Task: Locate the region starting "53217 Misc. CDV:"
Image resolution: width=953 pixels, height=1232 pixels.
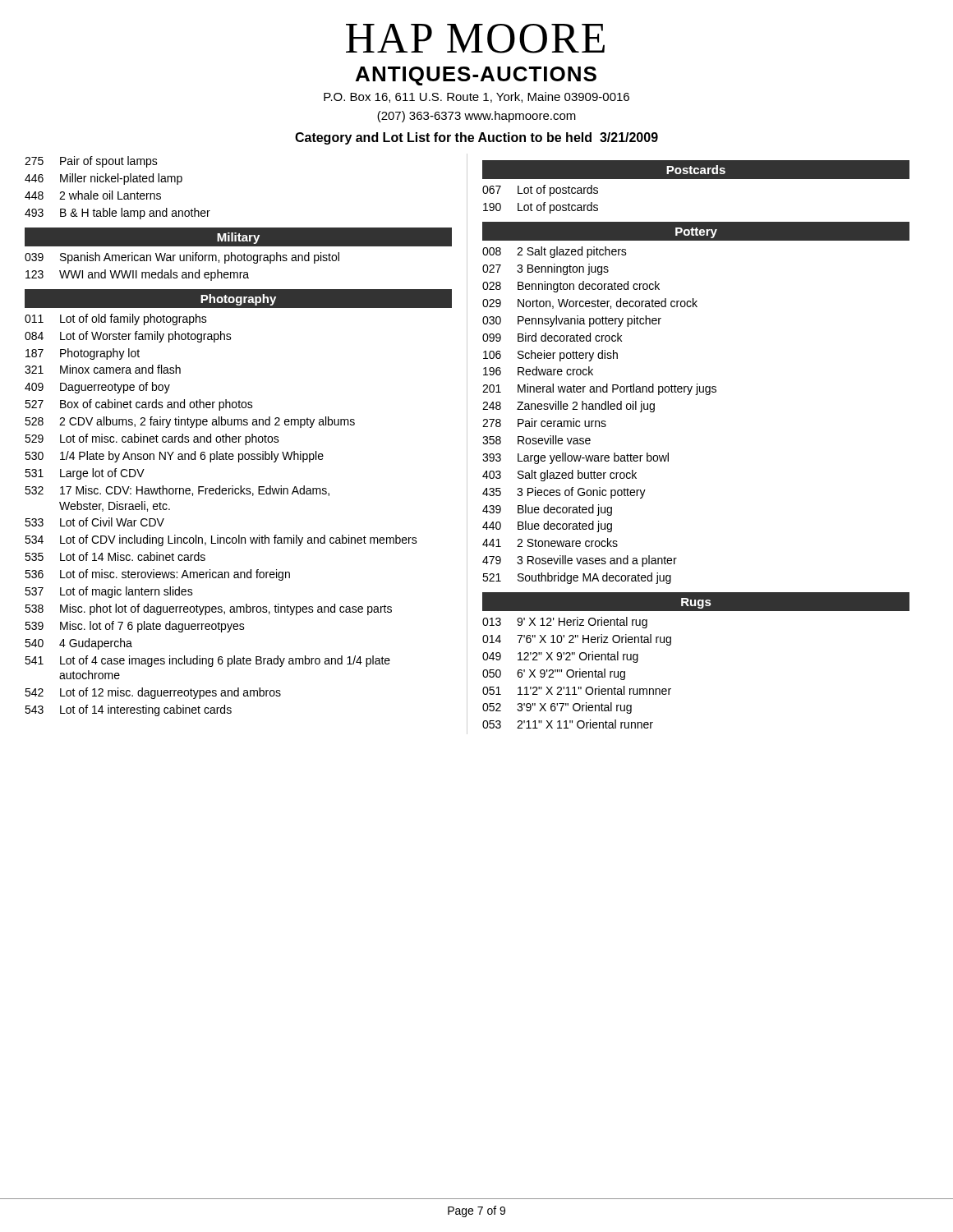Action: pos(238,498)
